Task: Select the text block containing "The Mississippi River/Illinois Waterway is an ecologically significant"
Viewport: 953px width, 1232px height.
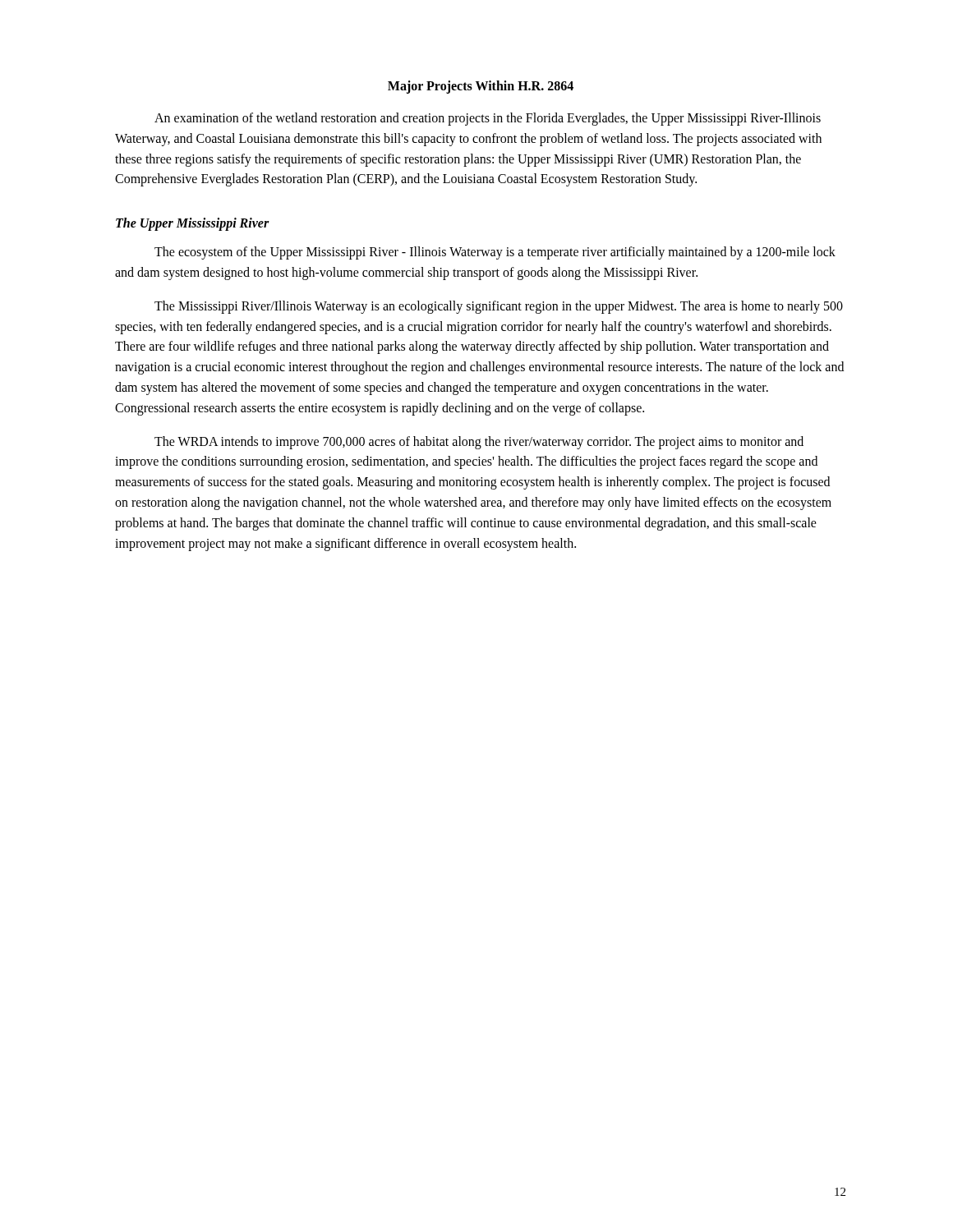Action: click(481, 357)
